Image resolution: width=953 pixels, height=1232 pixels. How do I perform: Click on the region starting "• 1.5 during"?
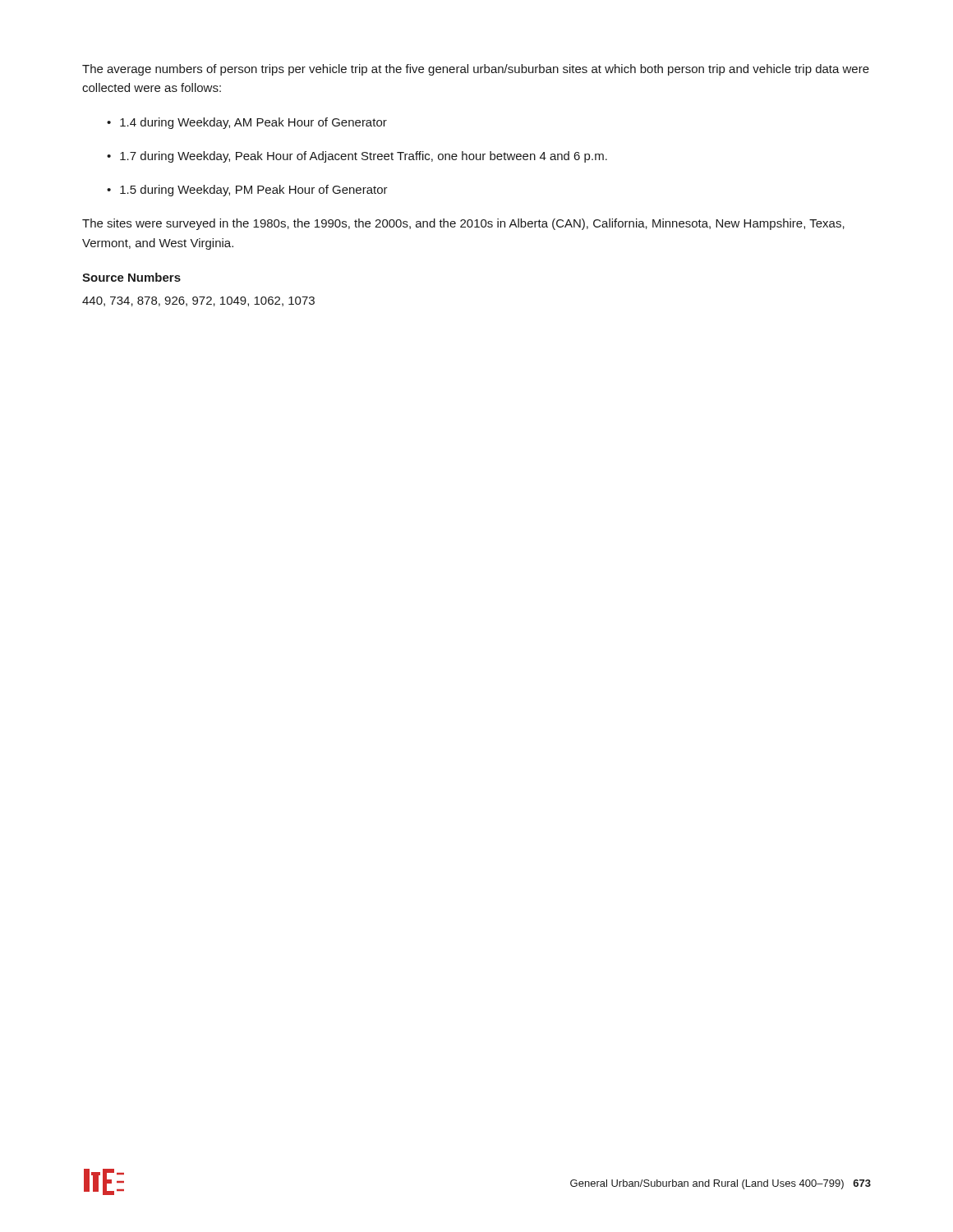click(247, 189)
